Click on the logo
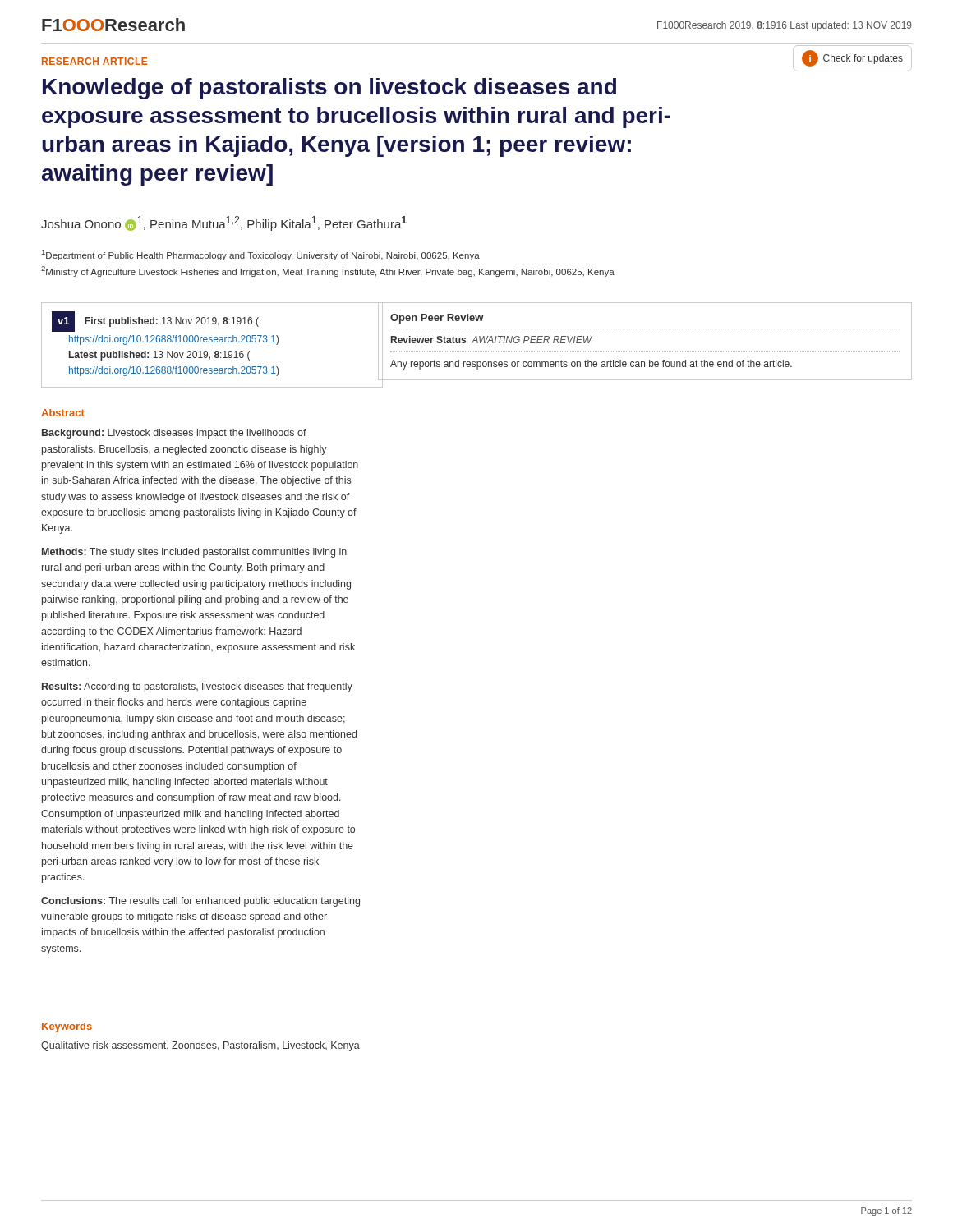 [852, 58]
